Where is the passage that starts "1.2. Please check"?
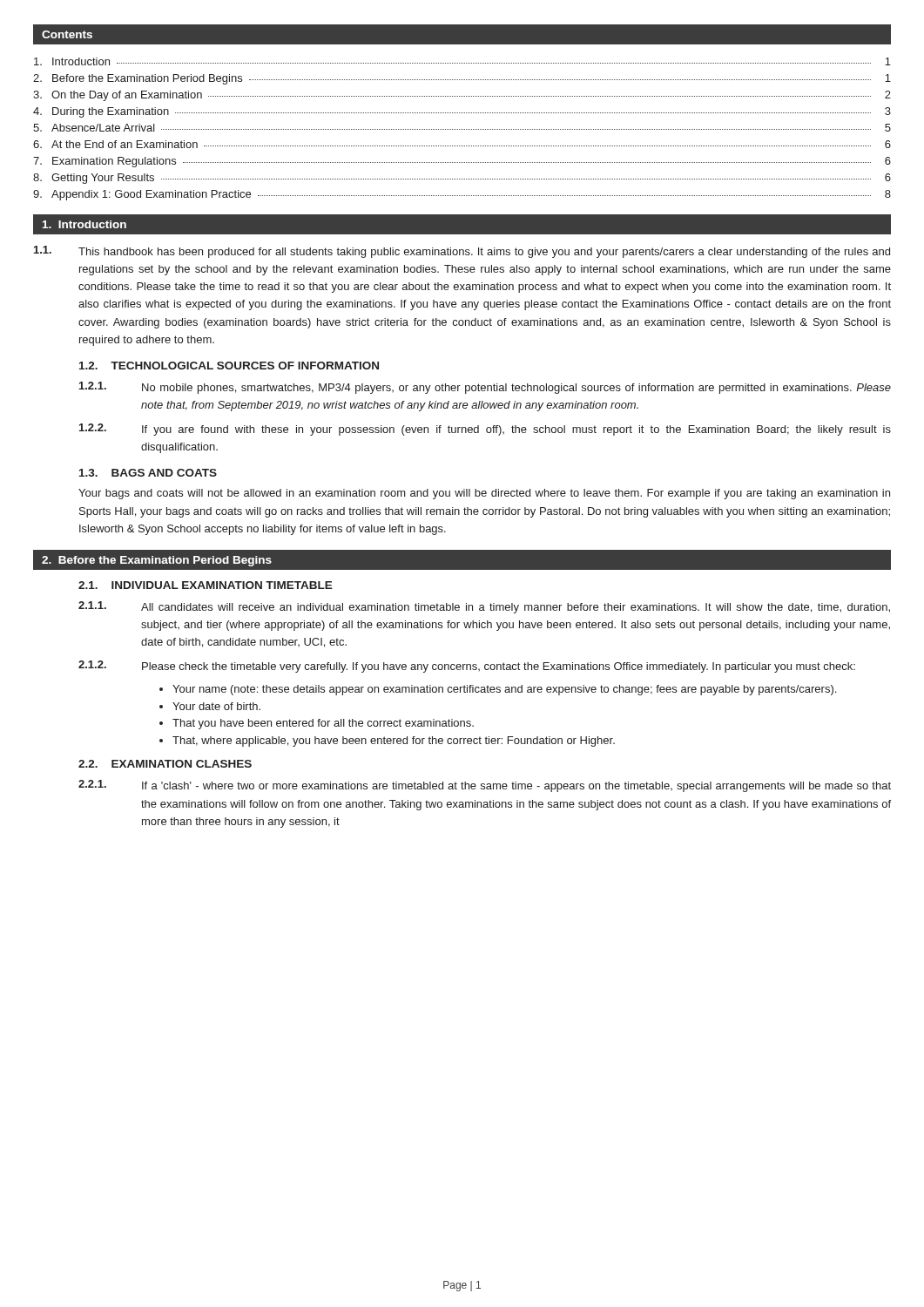This screenshot has width=924, height=1307. [485, 667]
